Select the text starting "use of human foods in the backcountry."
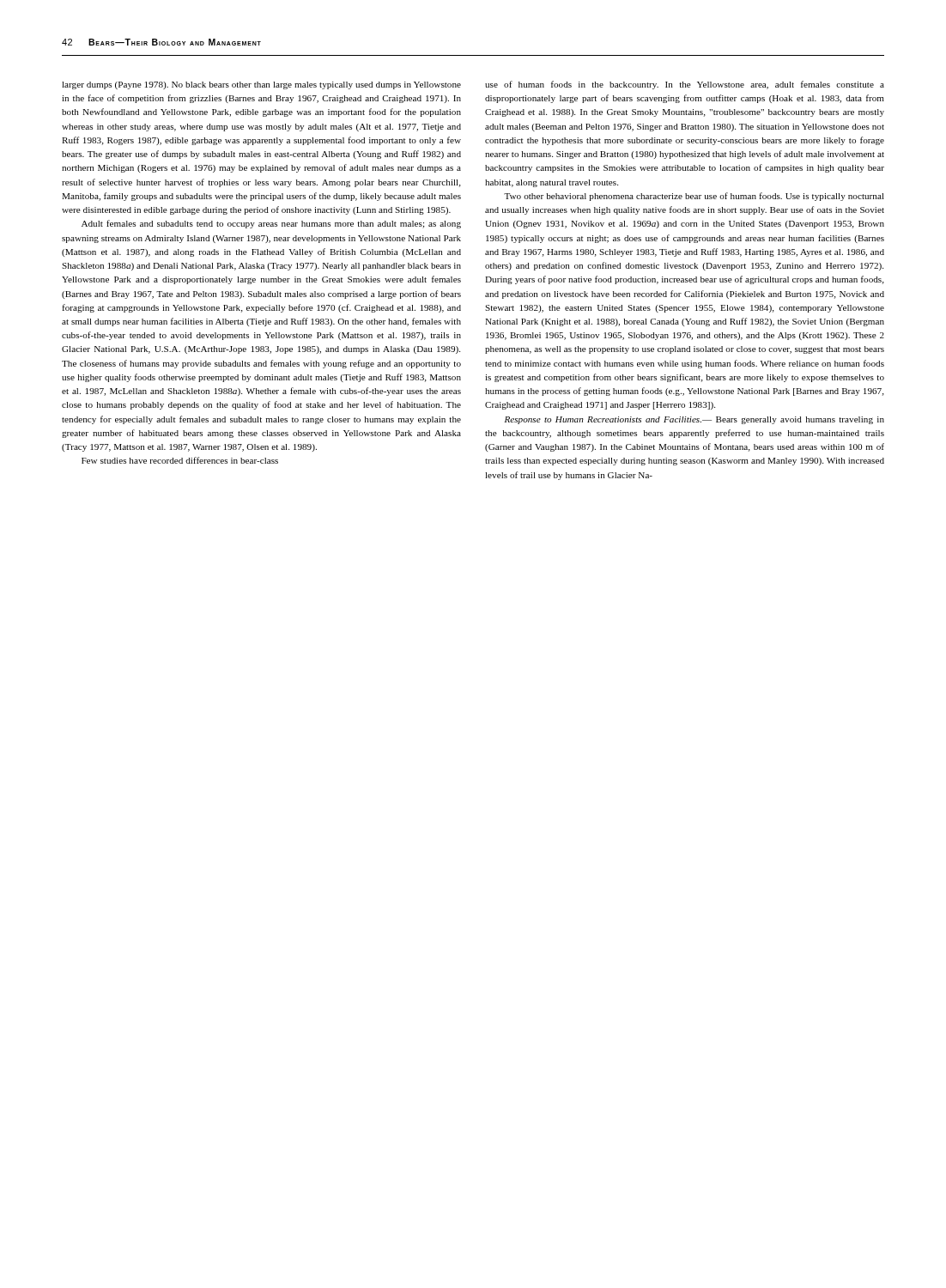 coord(685,133)
